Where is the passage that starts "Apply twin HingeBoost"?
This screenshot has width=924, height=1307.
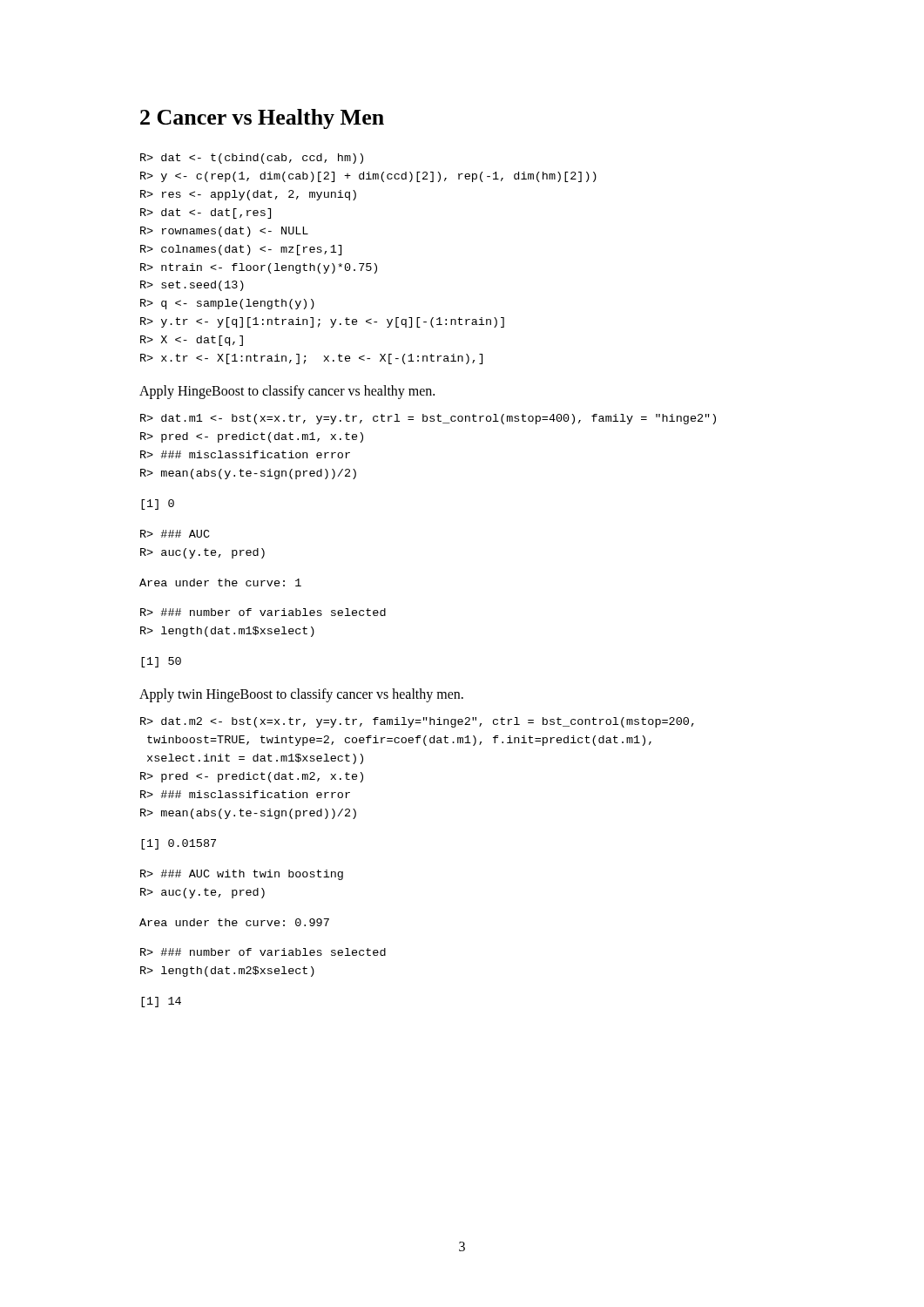point(302,694)
